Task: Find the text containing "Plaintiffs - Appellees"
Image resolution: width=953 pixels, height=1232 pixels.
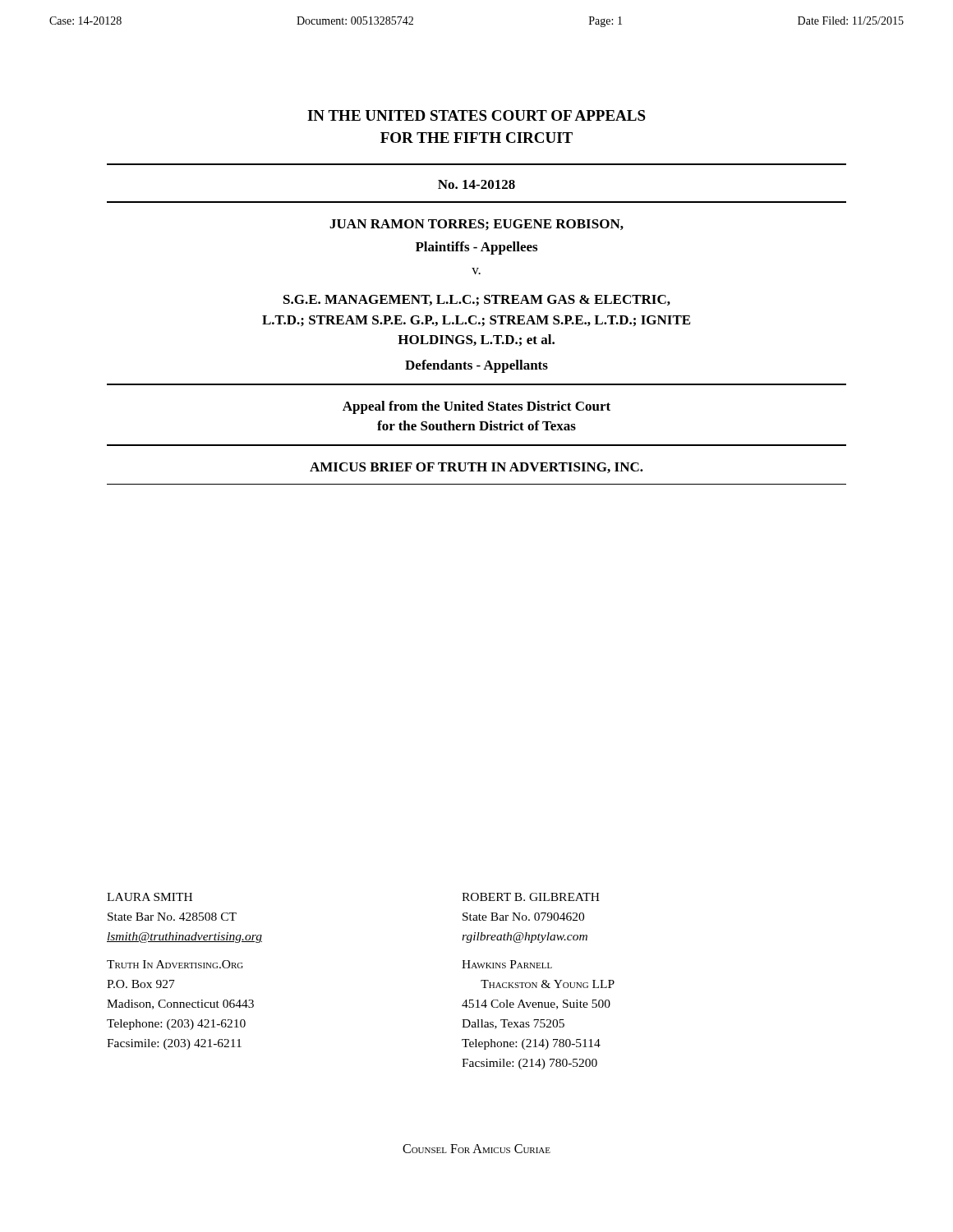Action: [476, 247]
